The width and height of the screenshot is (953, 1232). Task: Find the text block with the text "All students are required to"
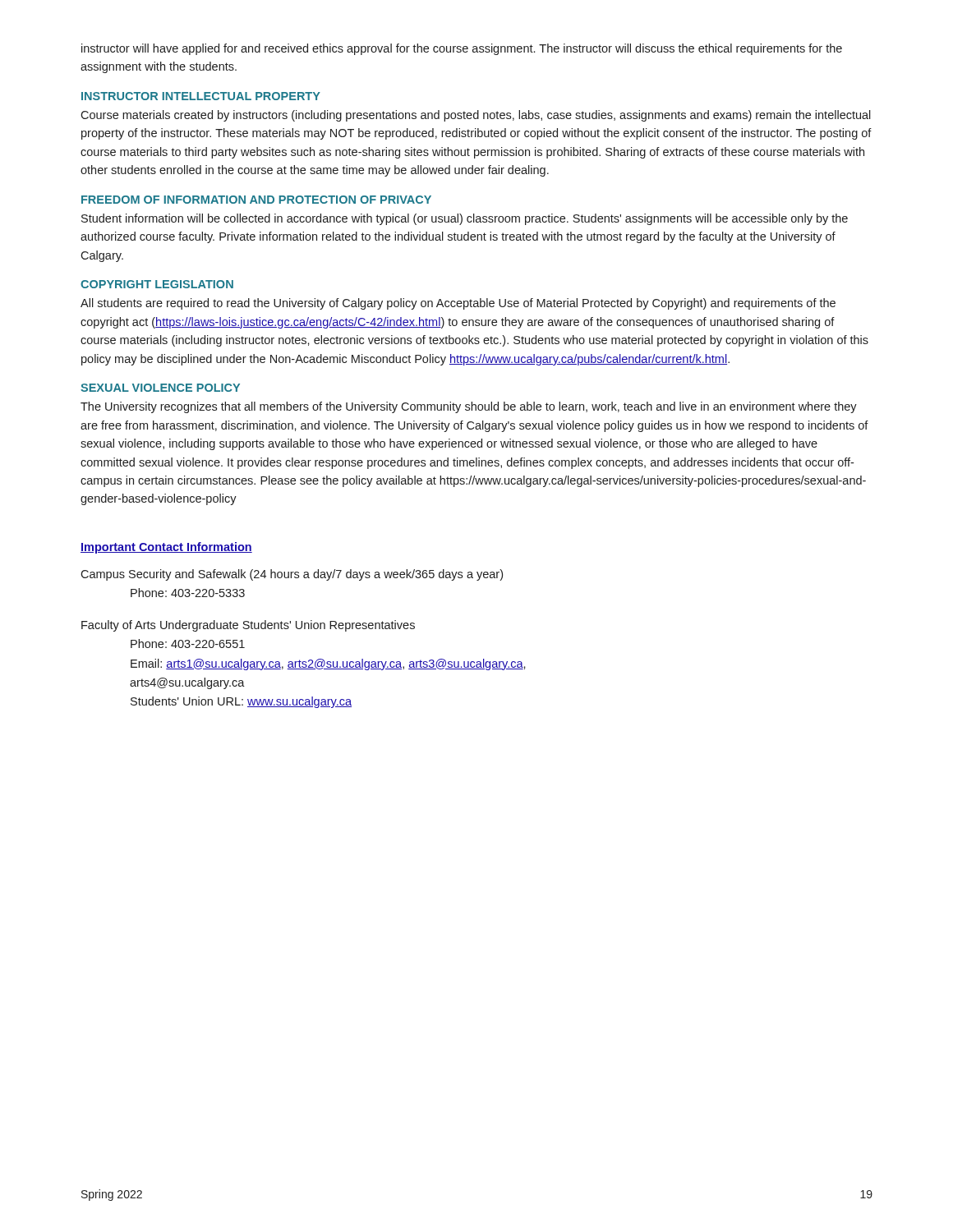click(x=474, y=331)
